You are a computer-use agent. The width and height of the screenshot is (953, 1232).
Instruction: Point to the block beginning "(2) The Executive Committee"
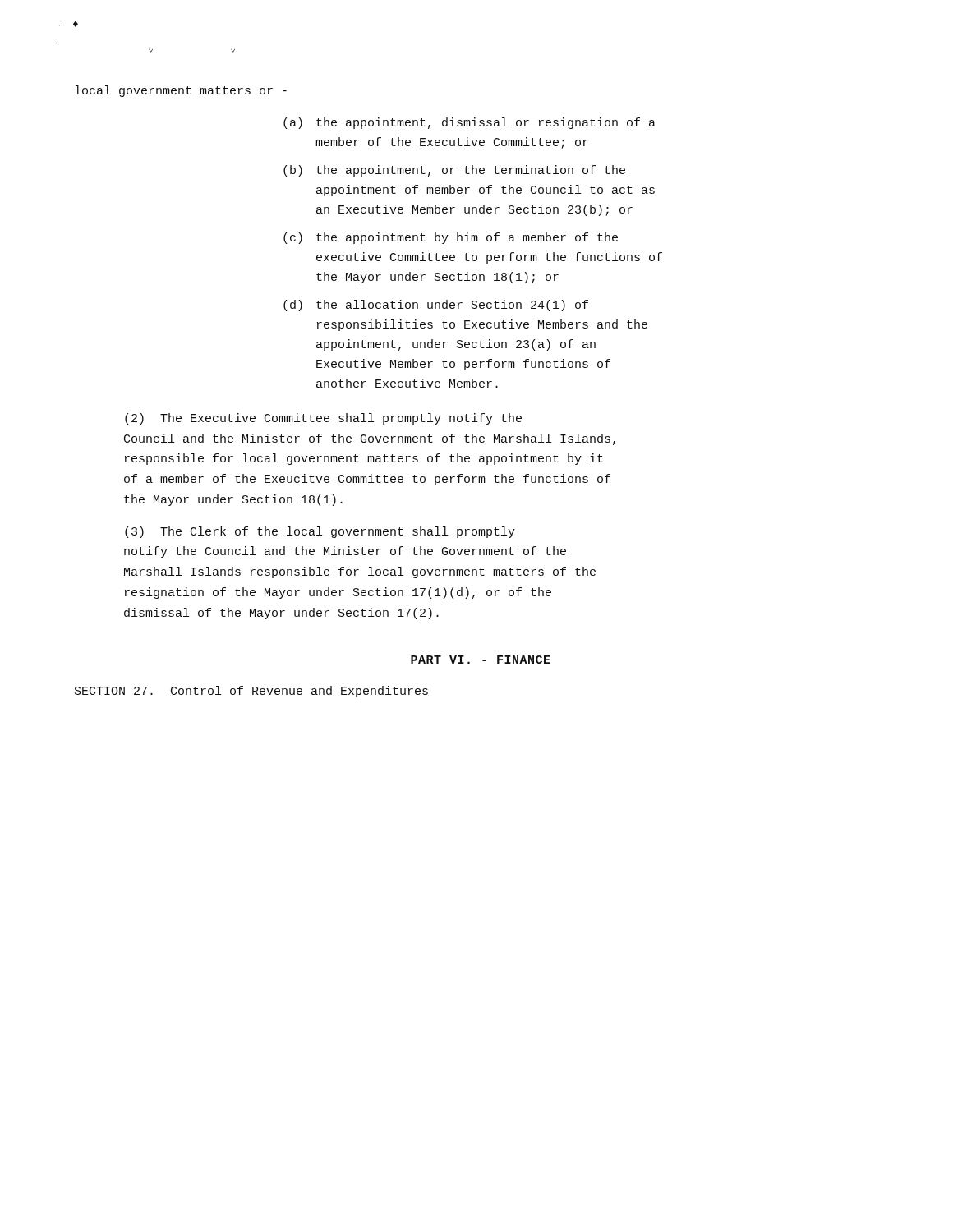371,460
